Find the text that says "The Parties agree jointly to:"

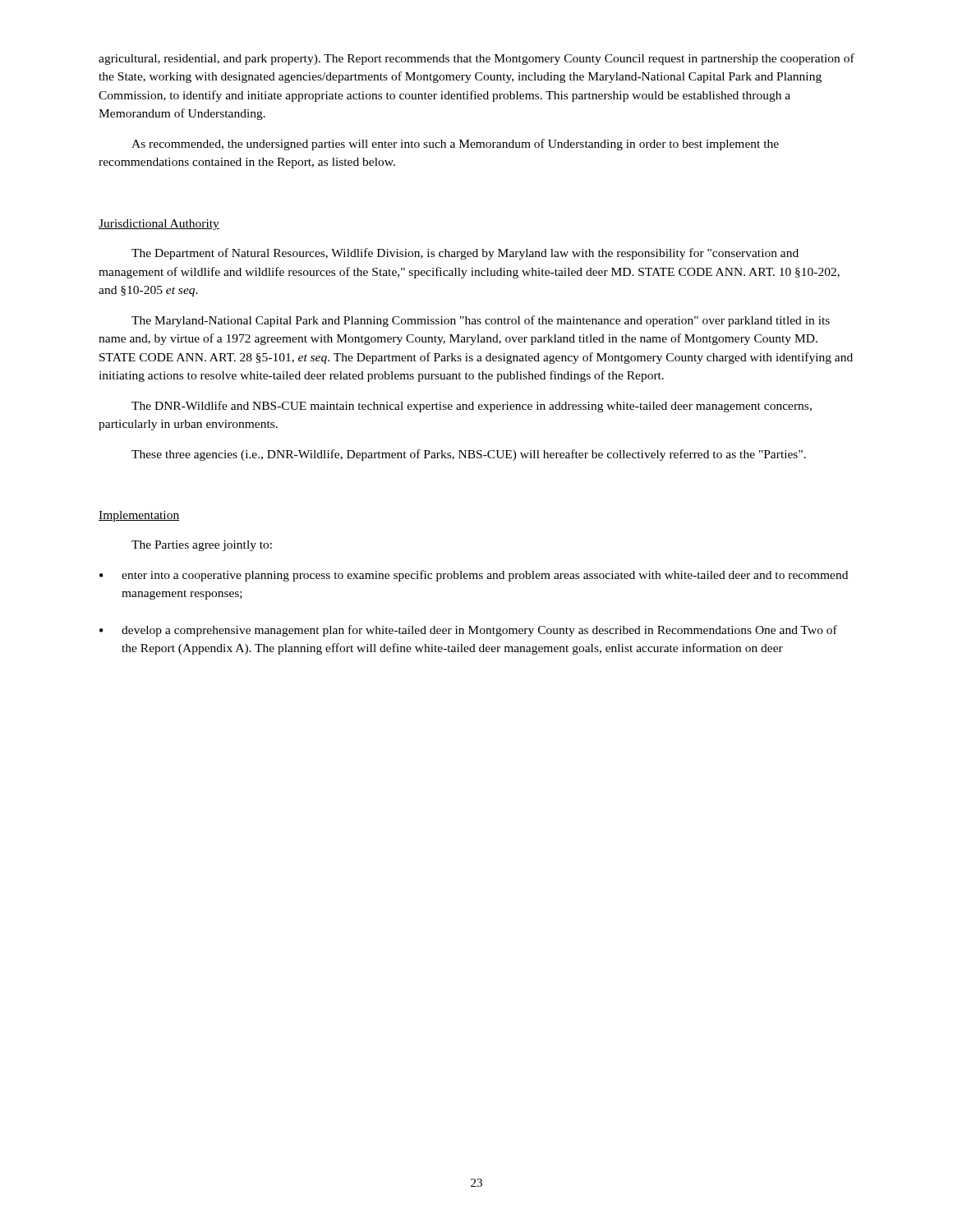(x=202, y=546)
